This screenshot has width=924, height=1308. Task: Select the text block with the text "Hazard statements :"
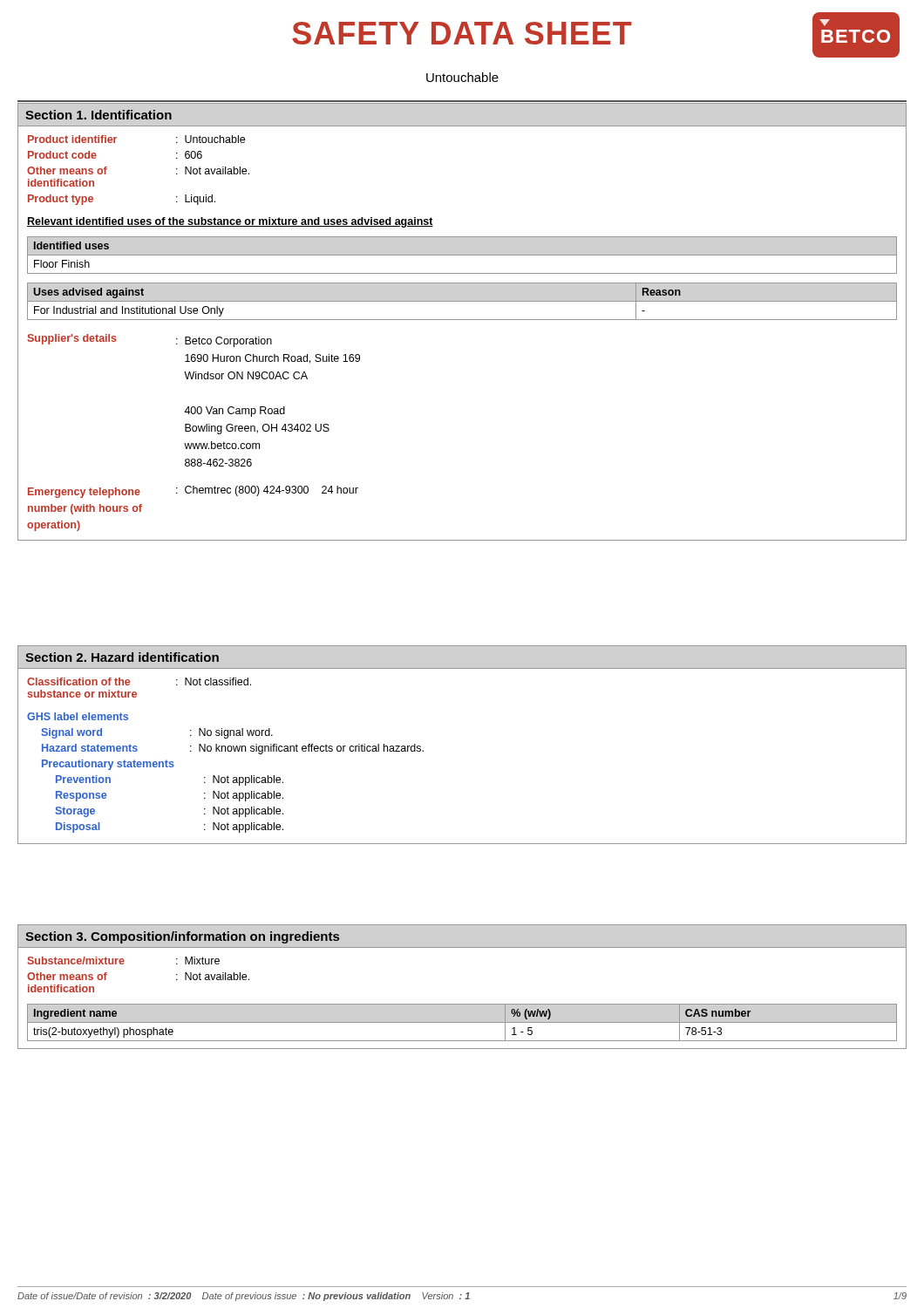pyautogui.click(x=233, y=749)
